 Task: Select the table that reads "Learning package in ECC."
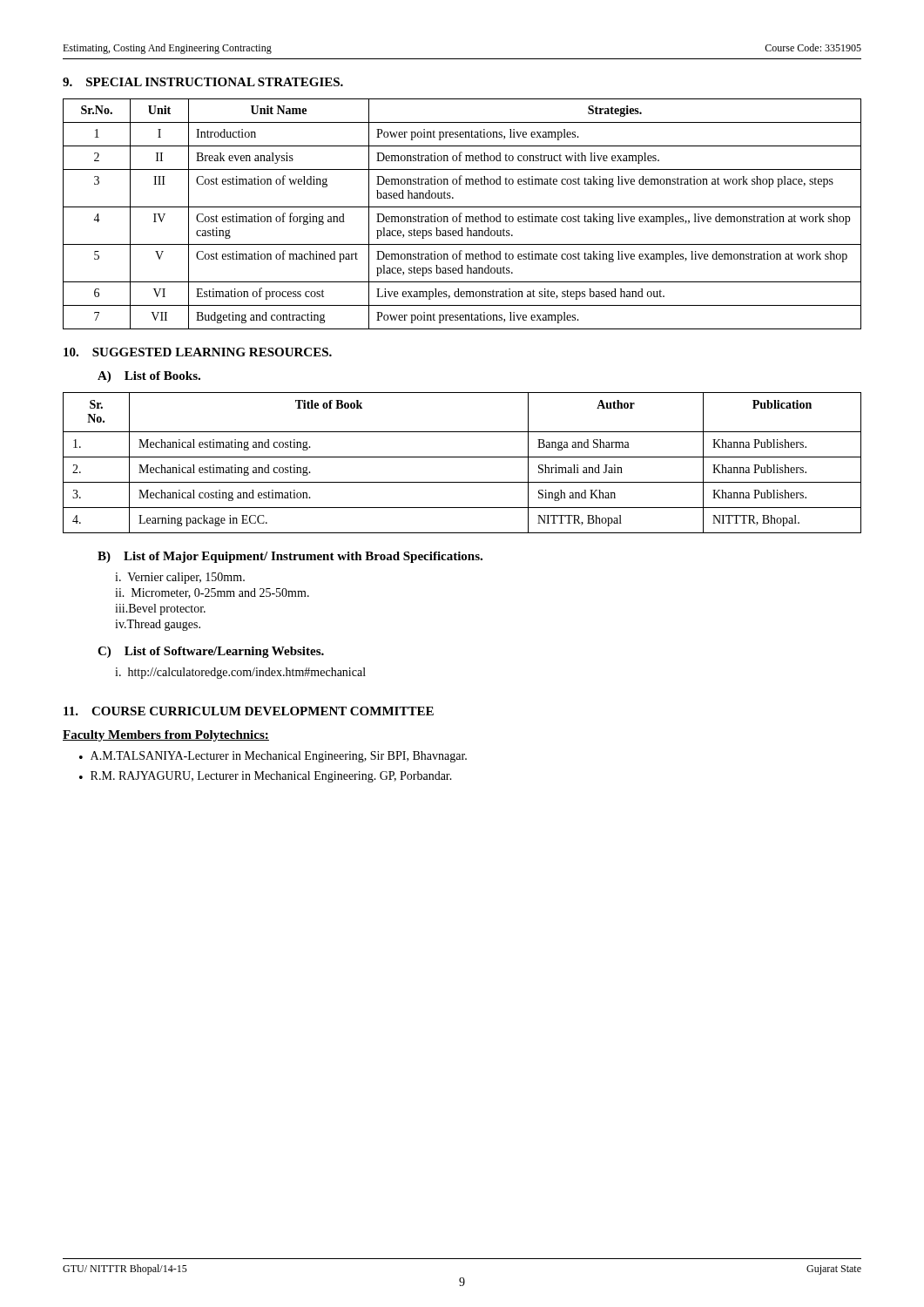click(x=462, y=463)
